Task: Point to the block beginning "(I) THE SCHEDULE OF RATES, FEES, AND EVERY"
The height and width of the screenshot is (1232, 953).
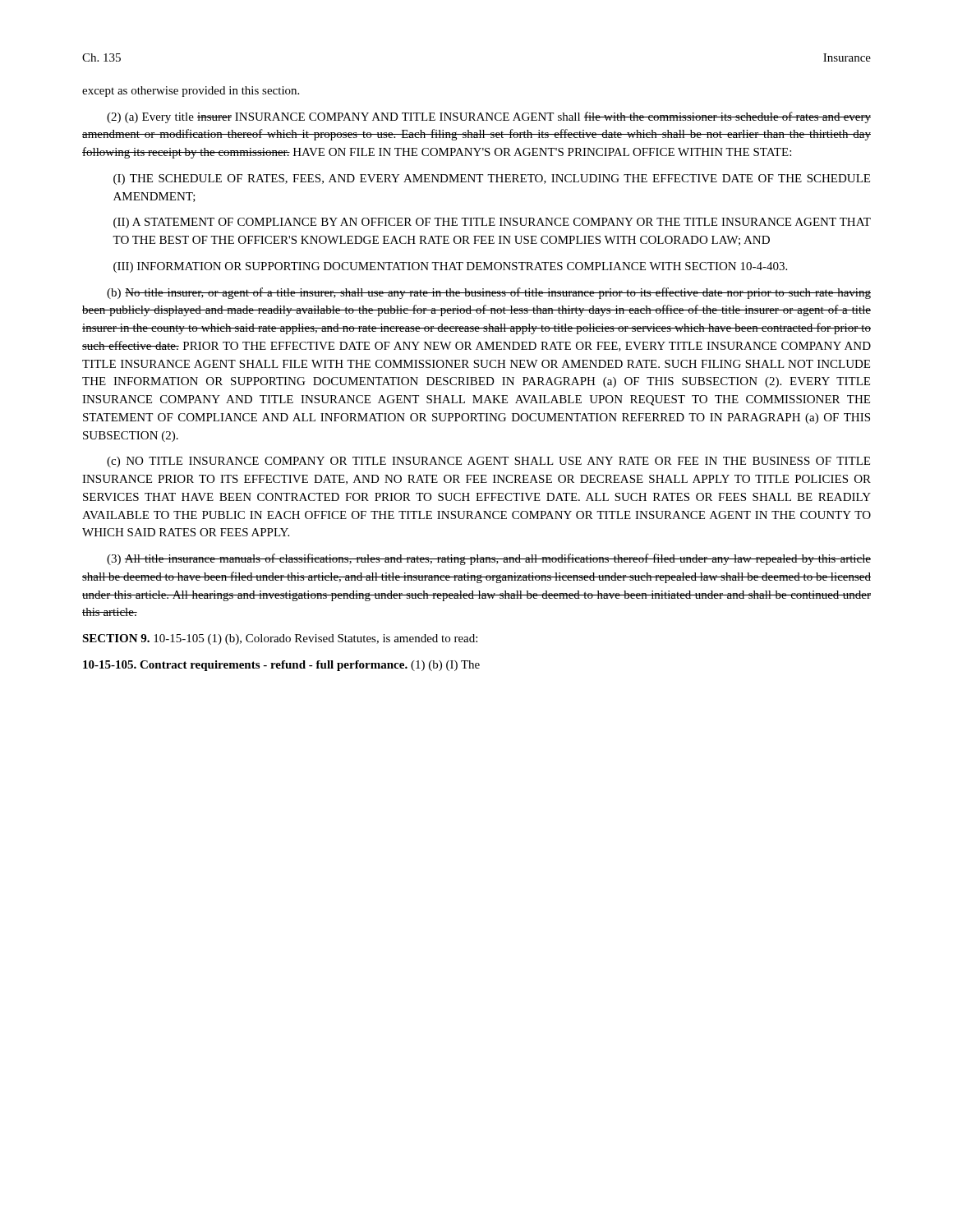Action: (492, 188)
